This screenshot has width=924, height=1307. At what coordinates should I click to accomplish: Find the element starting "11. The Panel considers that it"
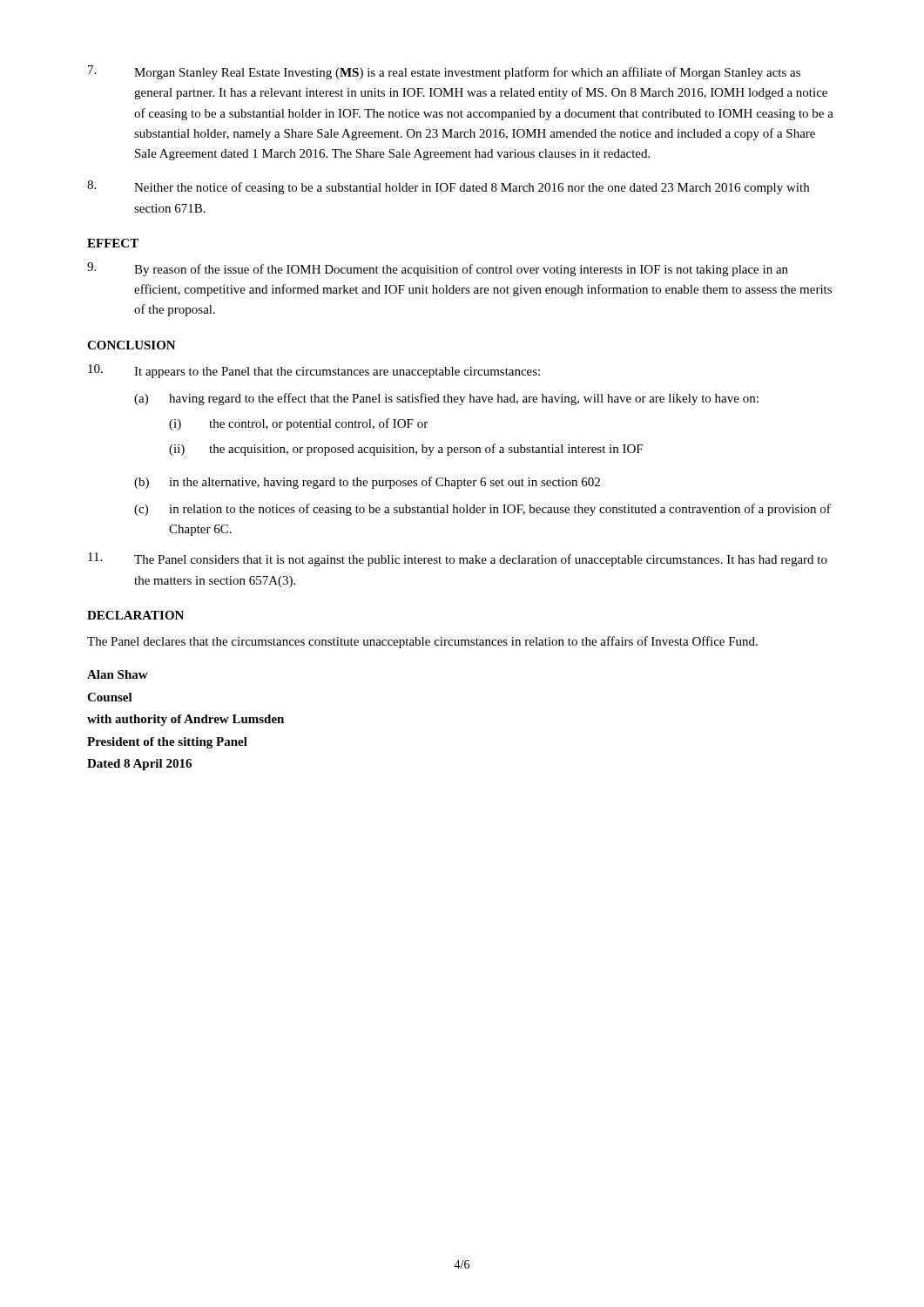click(462, 570)
